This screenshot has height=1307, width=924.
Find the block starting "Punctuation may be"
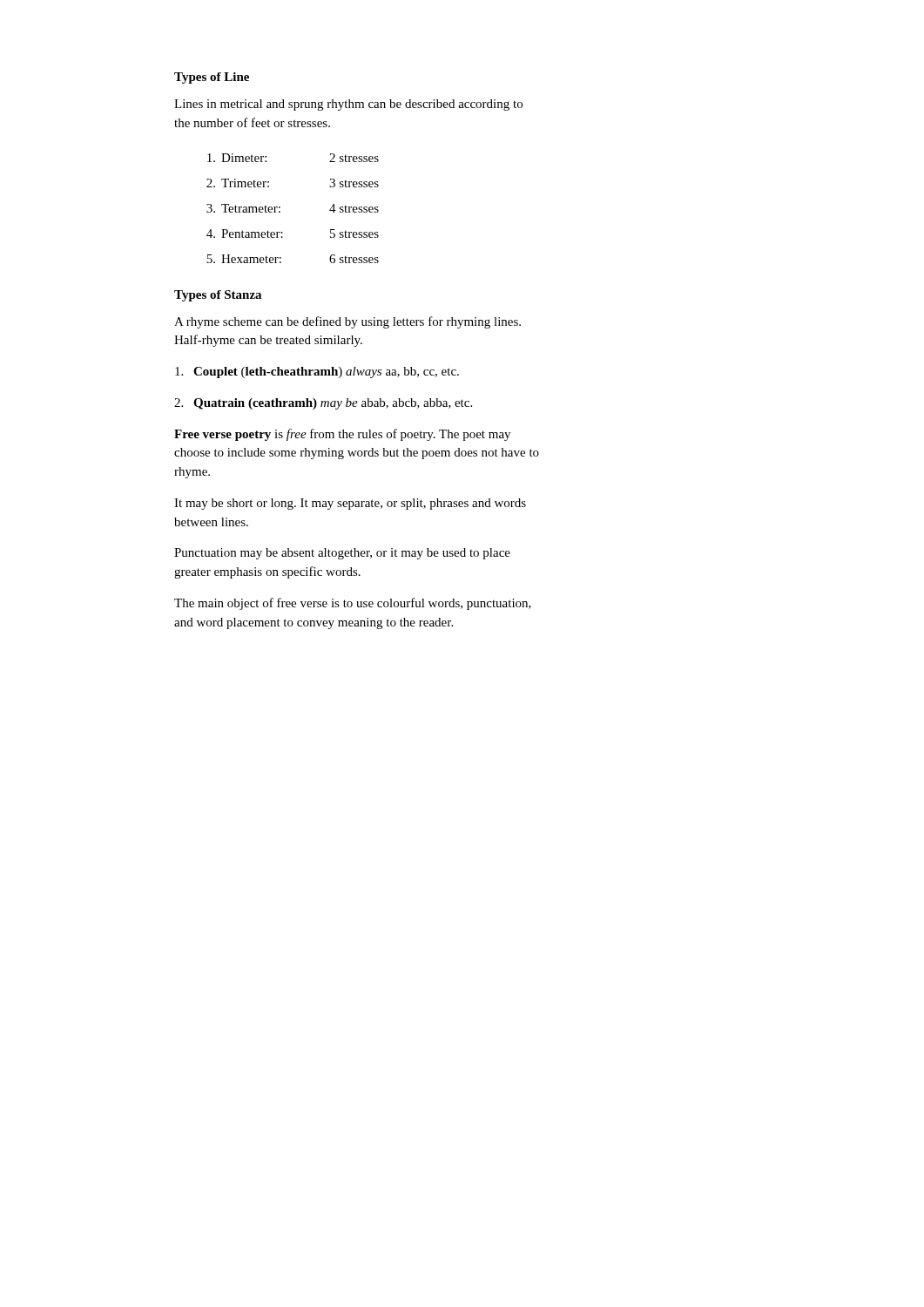coord(342,562)
